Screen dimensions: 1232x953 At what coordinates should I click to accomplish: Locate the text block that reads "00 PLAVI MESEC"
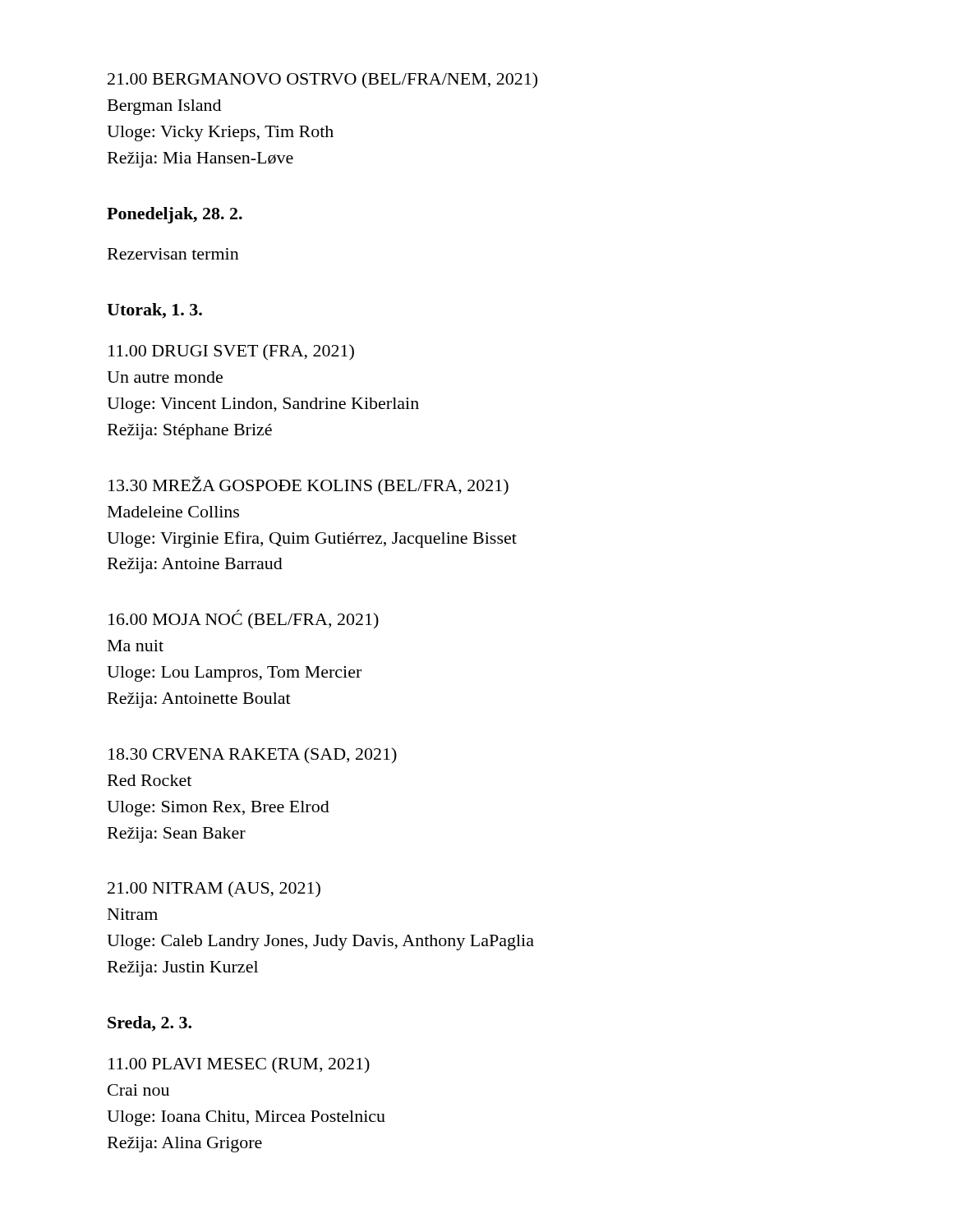239,1065
